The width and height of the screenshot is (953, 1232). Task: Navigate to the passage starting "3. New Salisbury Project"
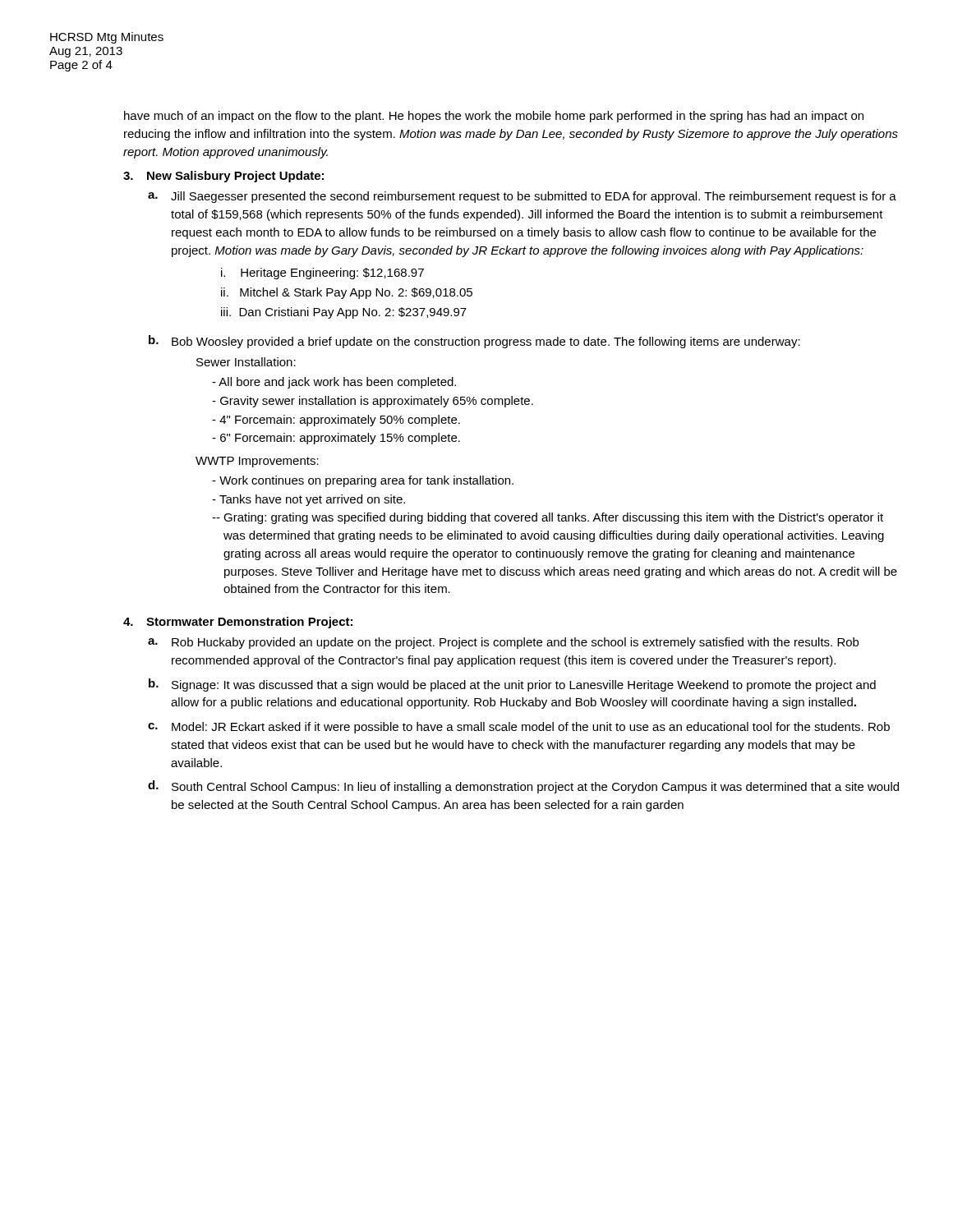[223, 177]
